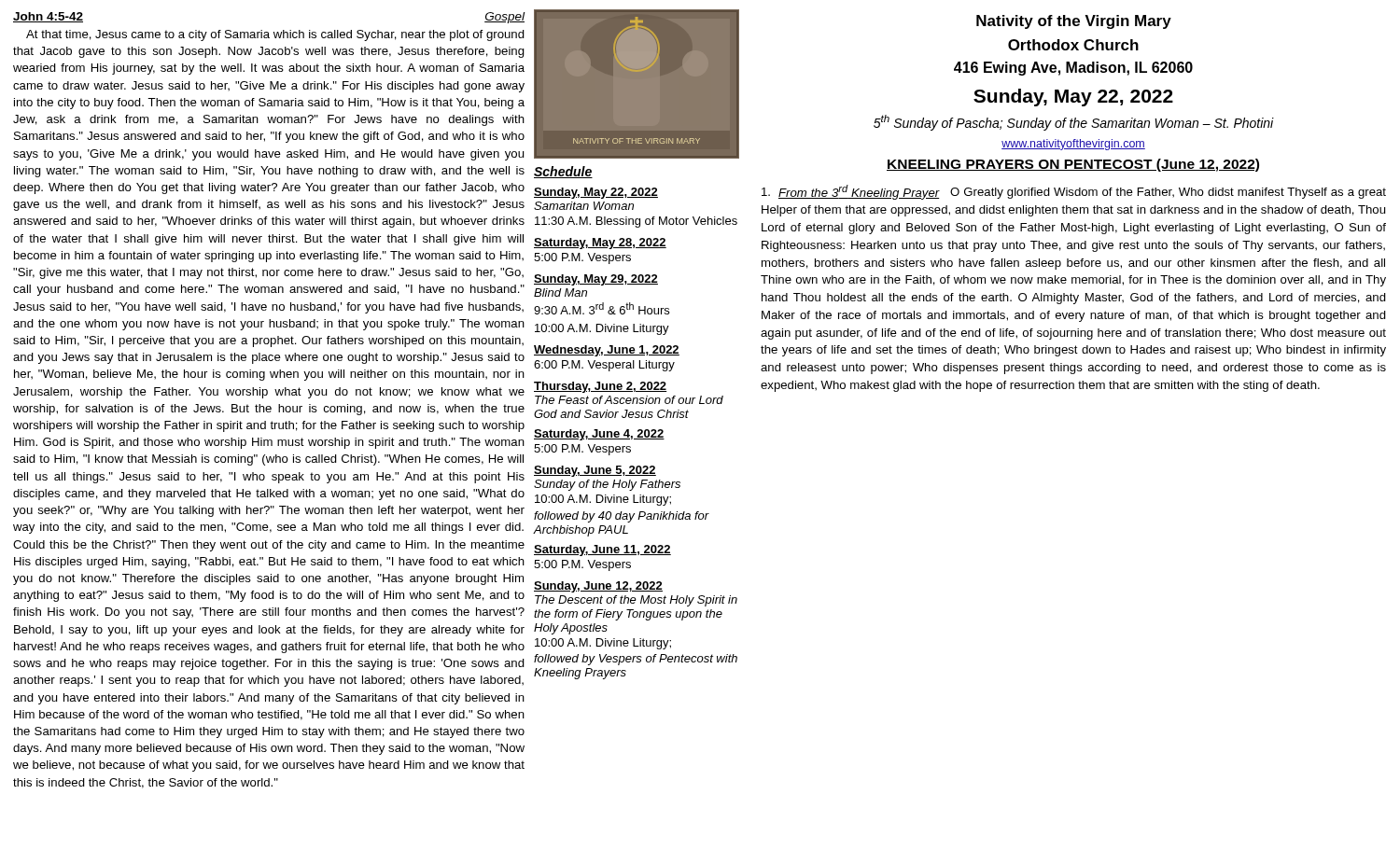Viewport: 1400px width, 850px height.
Task: Select the photo
Action: pyautogui.click(x=641, y=84)
